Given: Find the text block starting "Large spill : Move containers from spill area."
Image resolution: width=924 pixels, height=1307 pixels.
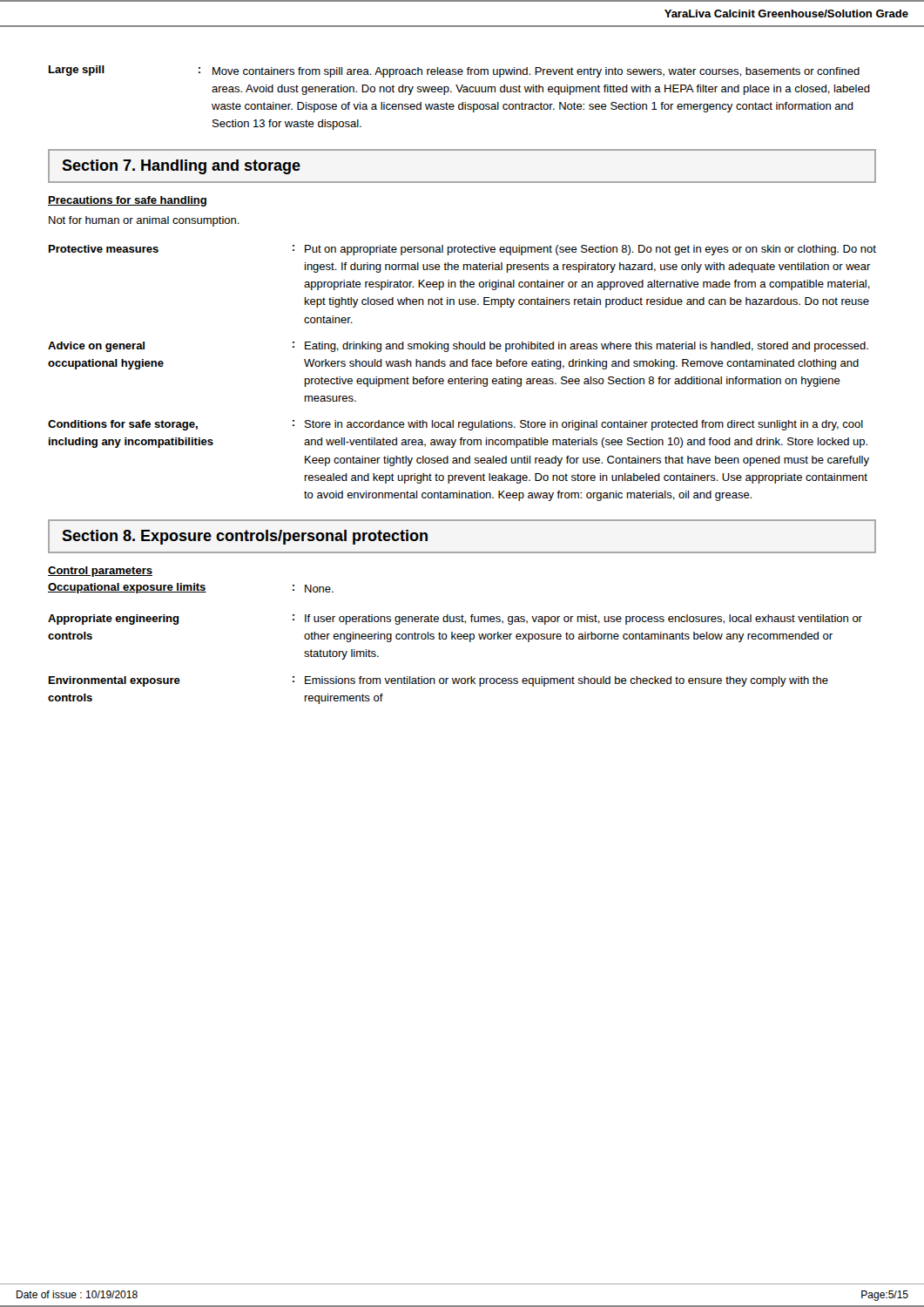Looking at the screenshot, I should point(462,98).
